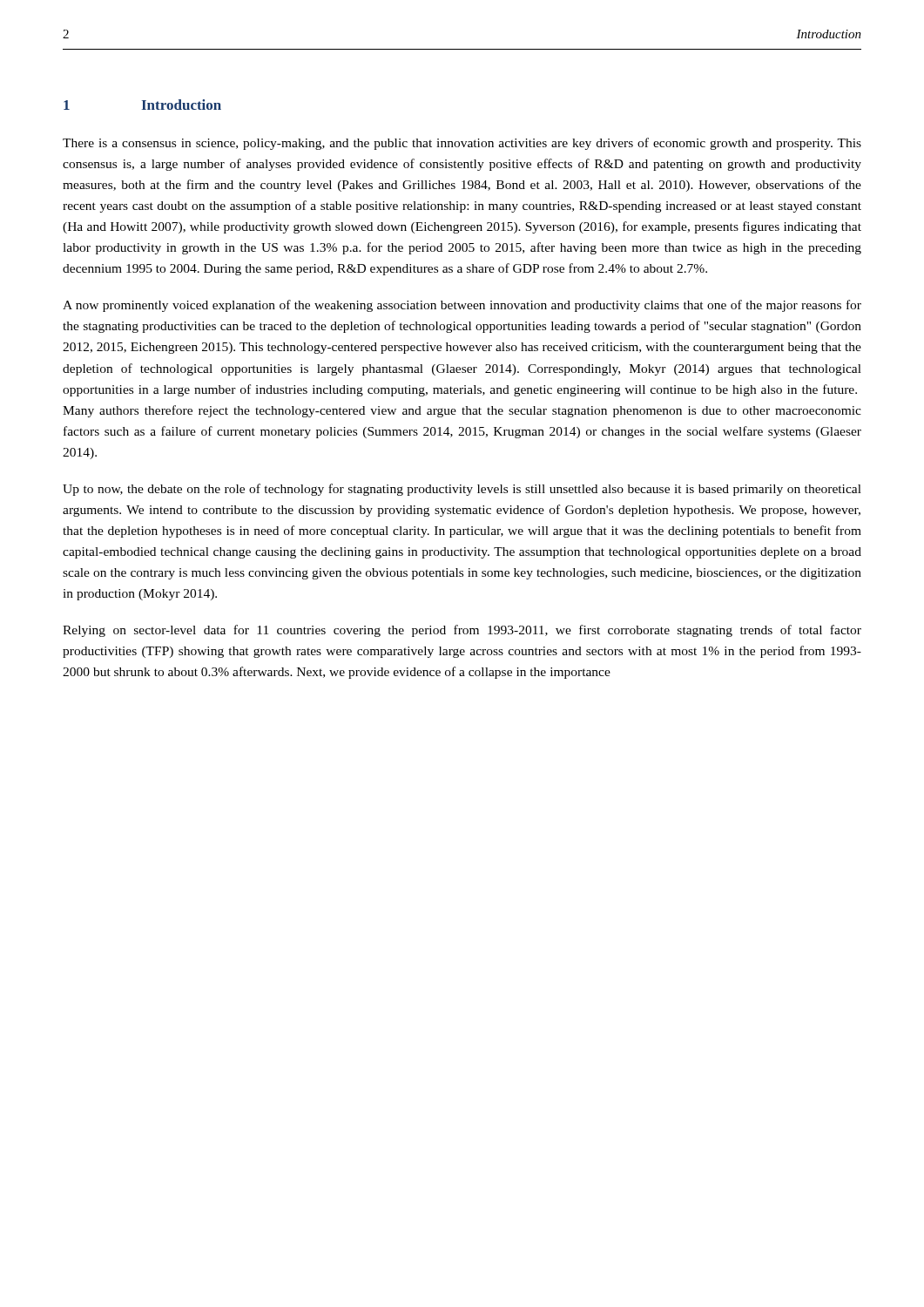Screen dimensions: 1307x924
Task: Find the region starting "Relying on sector-level data for 11 countries covering"
Action: click(x=462, y=650)
